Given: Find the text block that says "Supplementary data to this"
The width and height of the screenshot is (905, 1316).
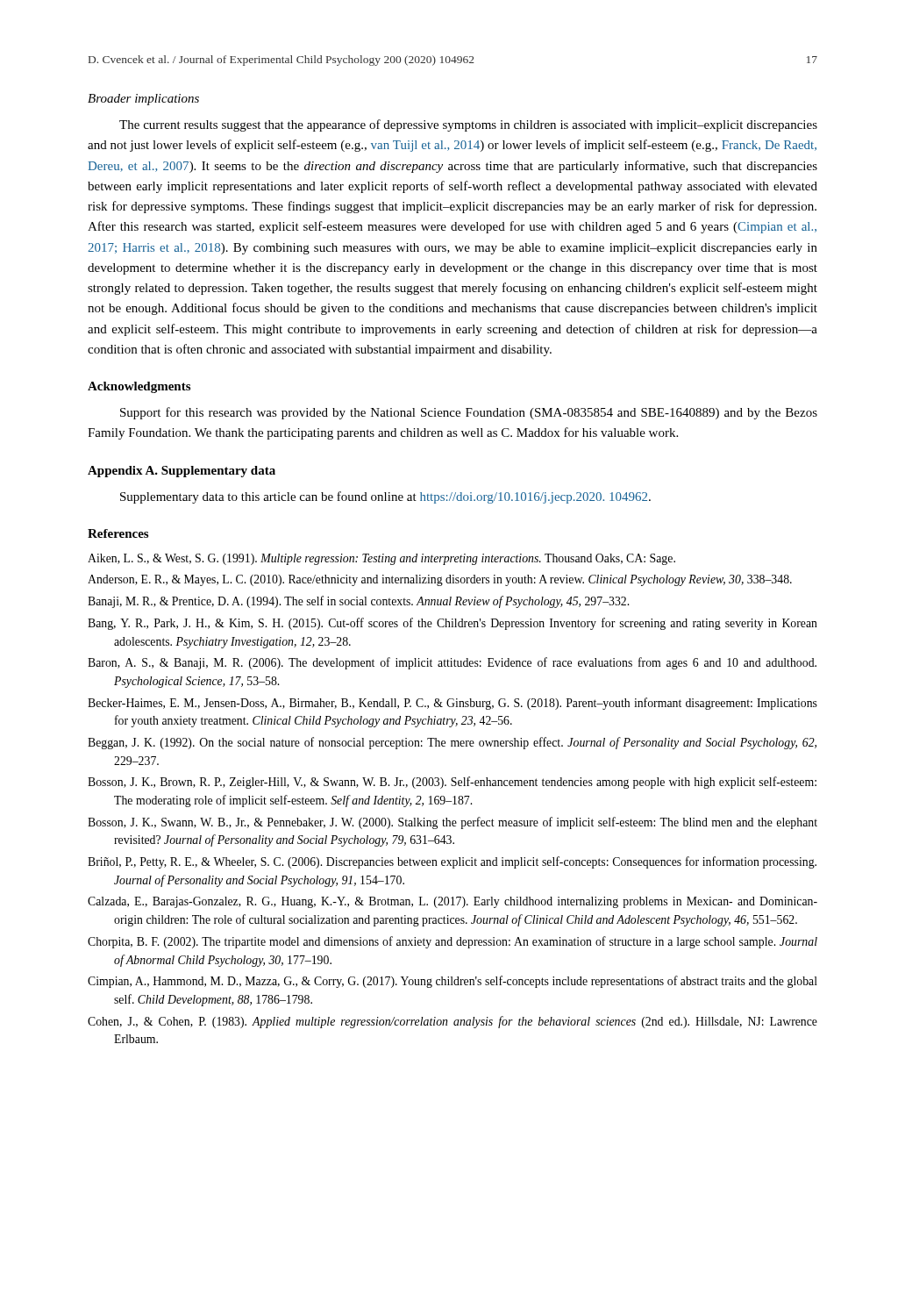Looking at the screenshot, I should 385,496.
